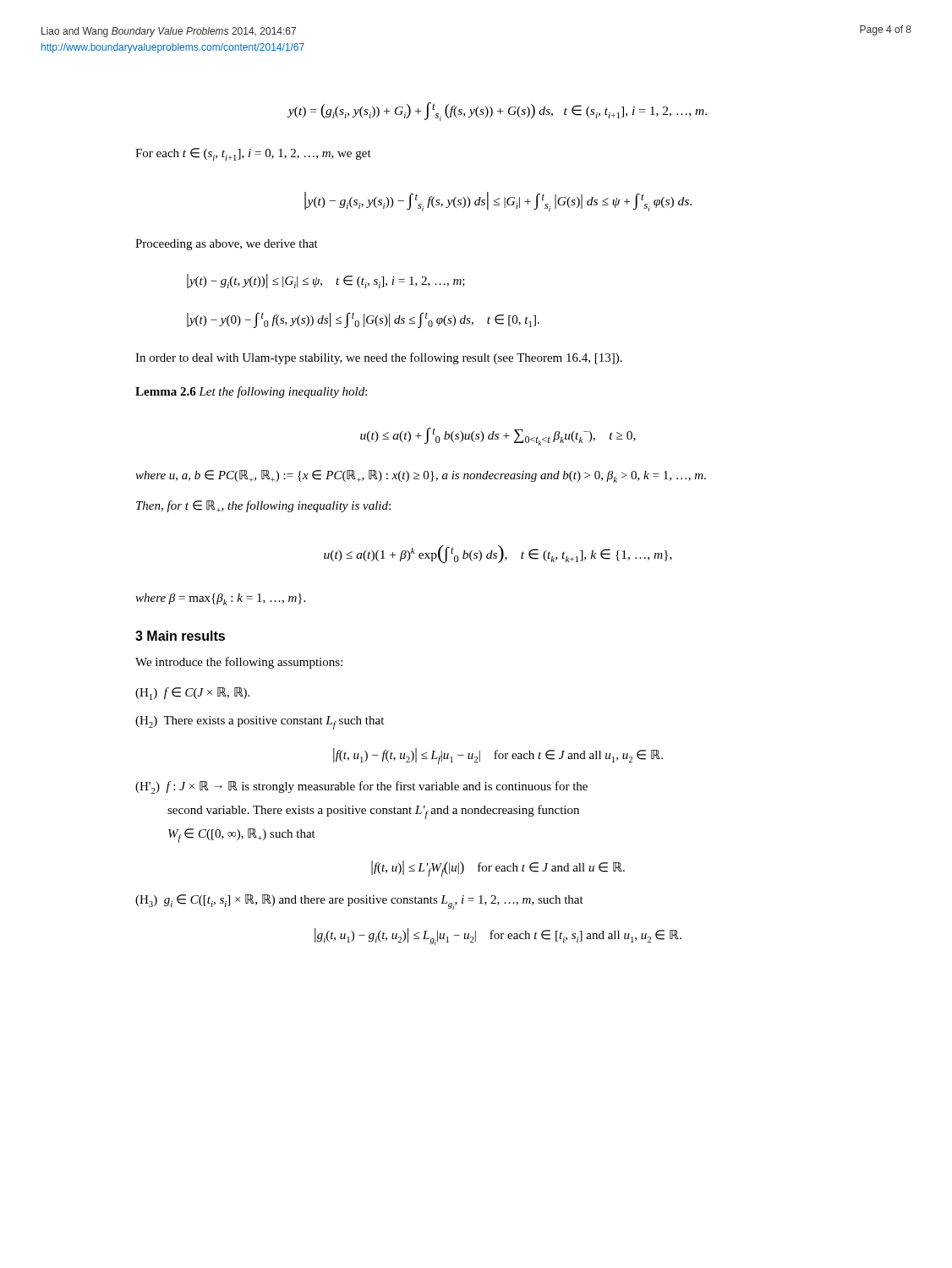Find the passage starting "Proceeding as above, we derive"

226,244
